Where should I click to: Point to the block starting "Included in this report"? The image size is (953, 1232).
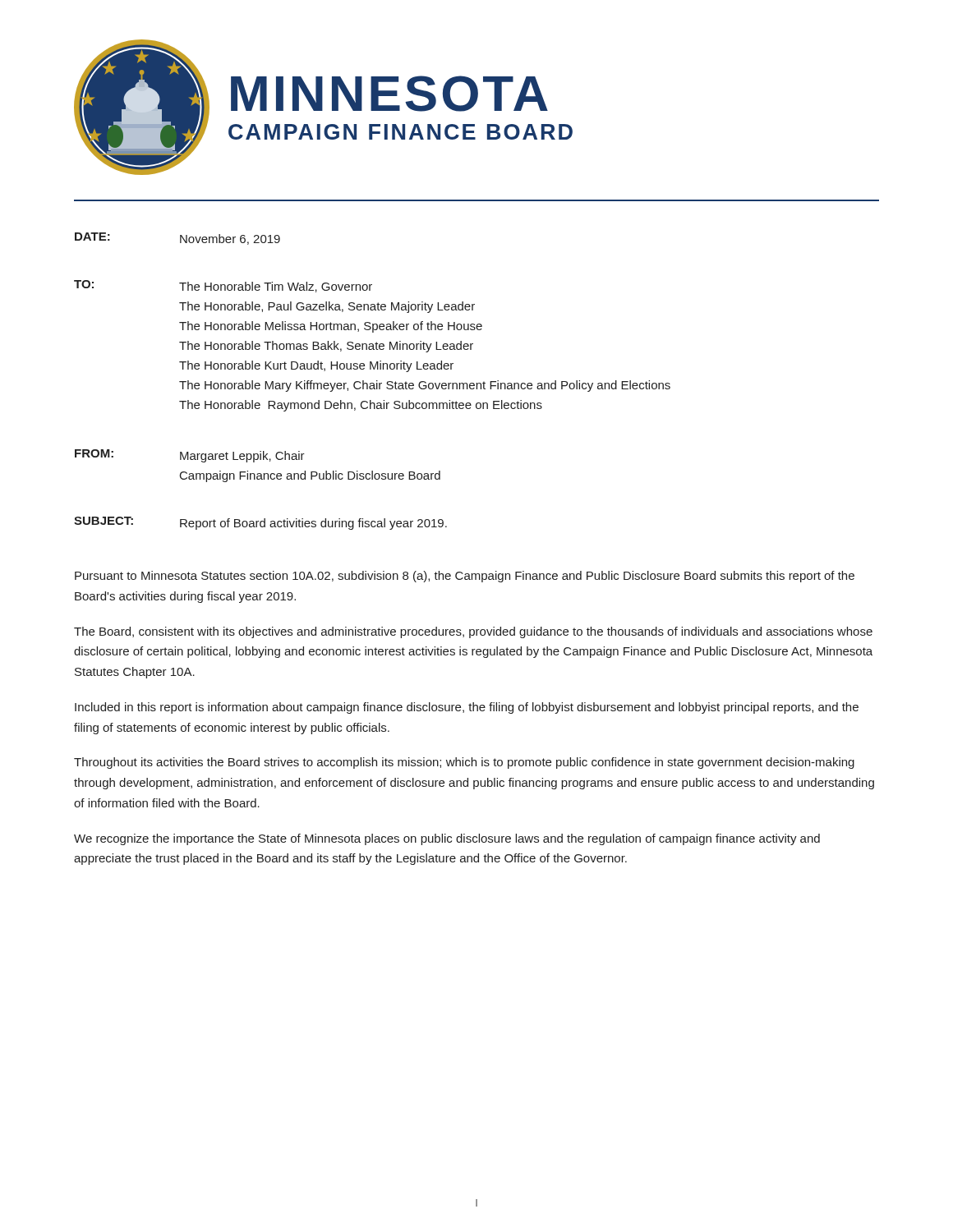pyautogui.click(x=466, y=717)
